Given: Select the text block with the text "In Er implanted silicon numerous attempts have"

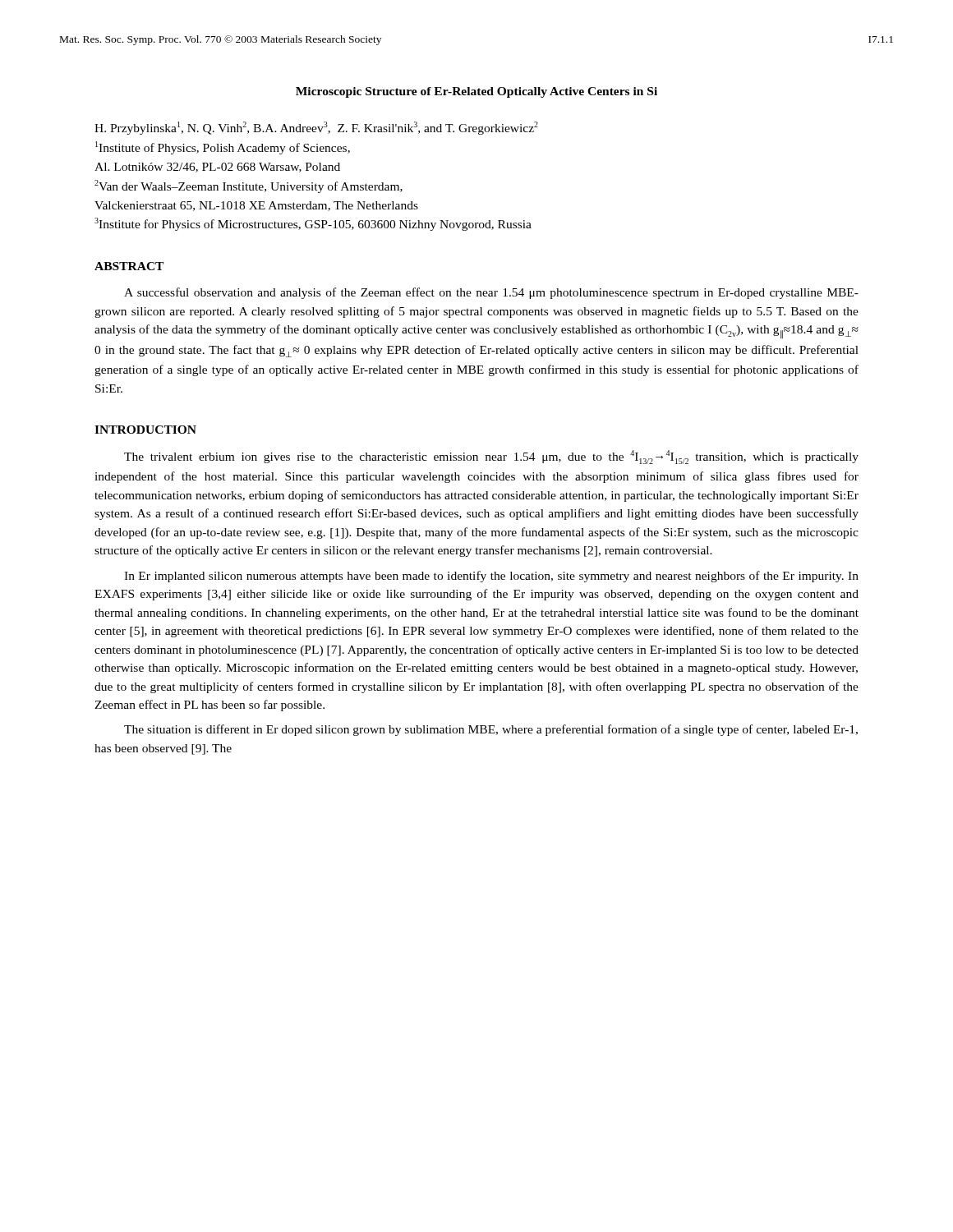Looking at the screenshot, I should click(x=476, y=640).
